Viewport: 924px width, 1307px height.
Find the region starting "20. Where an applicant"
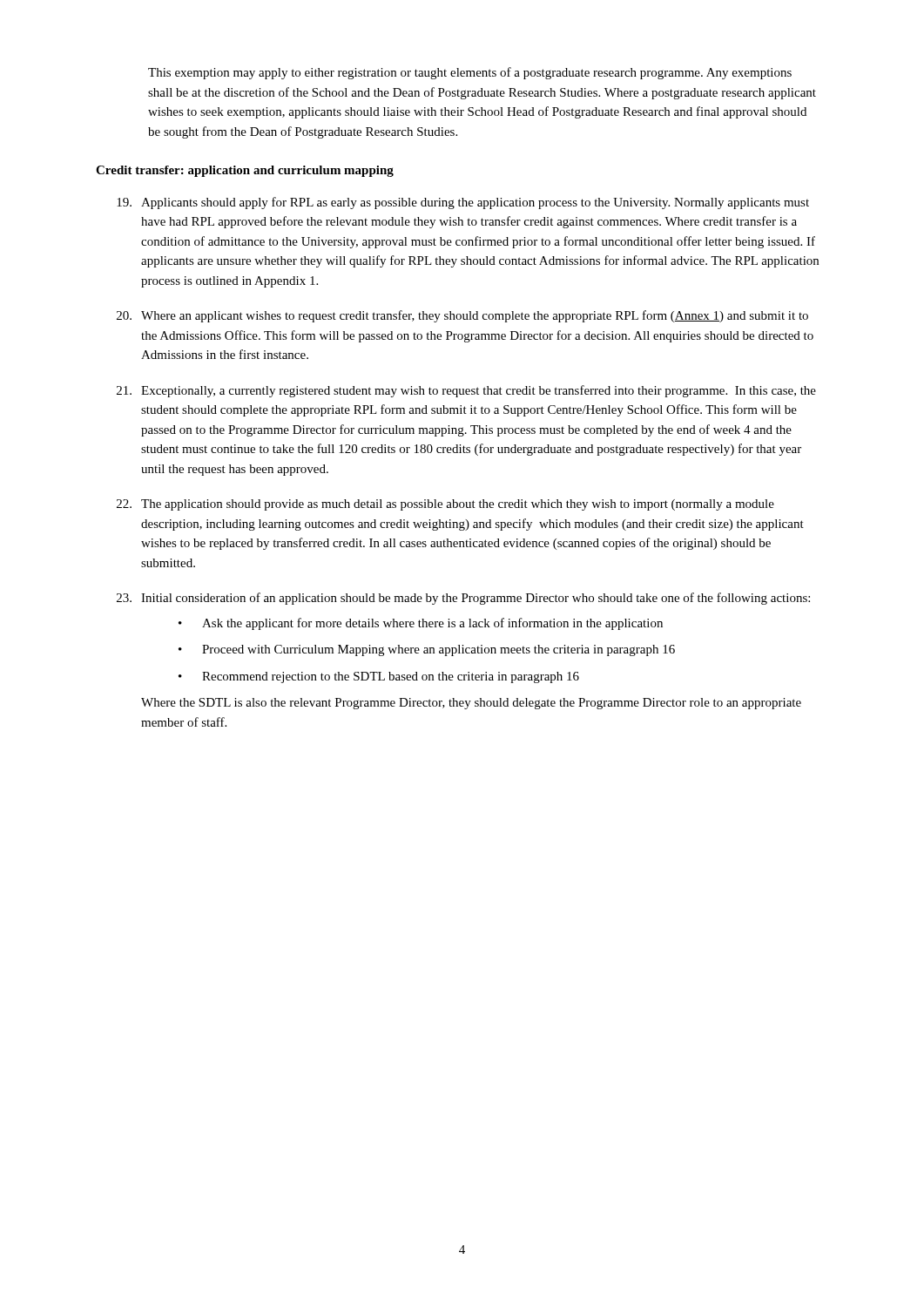click(x=458, y=335)
